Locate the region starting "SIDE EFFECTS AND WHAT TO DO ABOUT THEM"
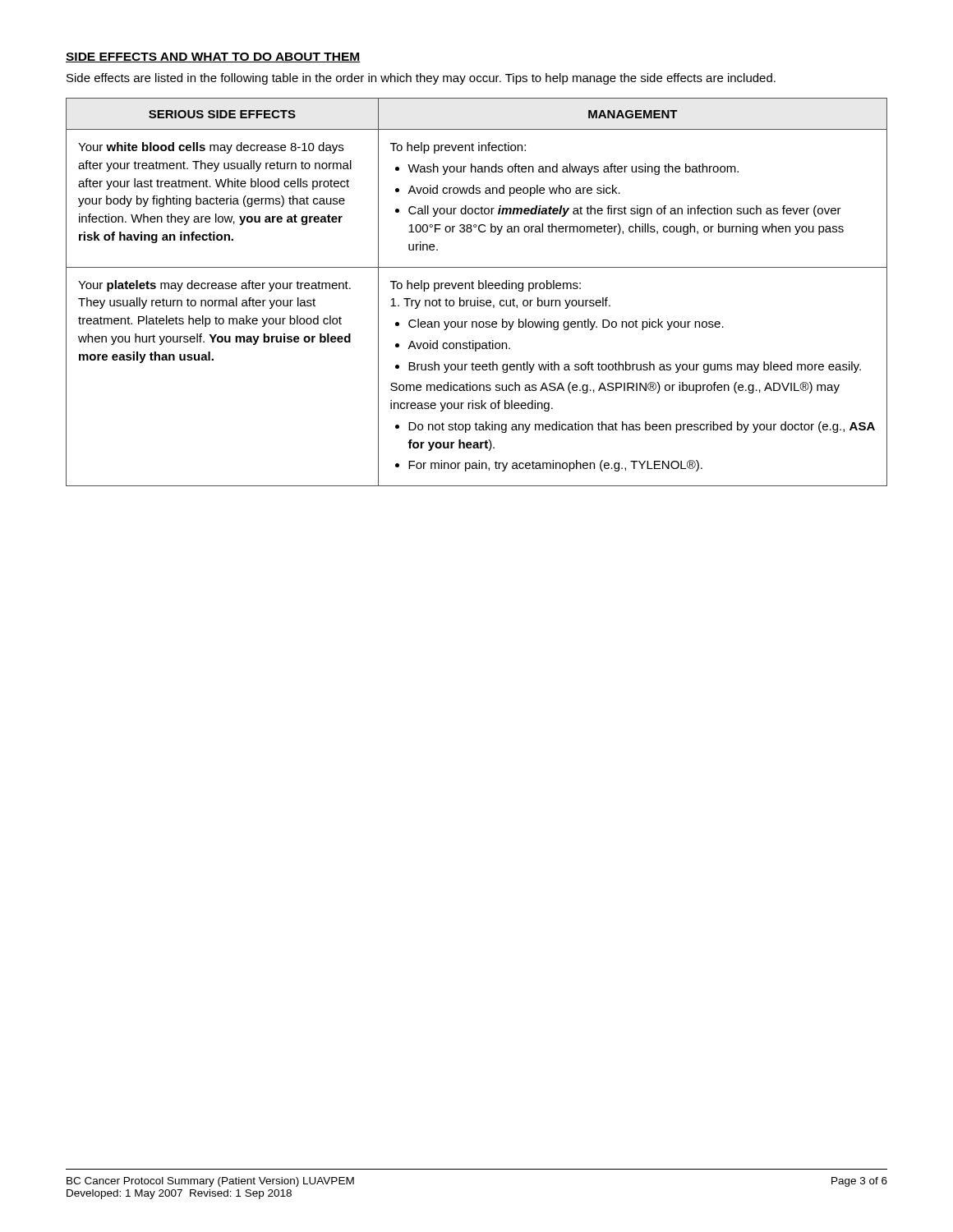The height and width of the screenshot is (1232, 953). pyautogui.click(x=213, y=56)
